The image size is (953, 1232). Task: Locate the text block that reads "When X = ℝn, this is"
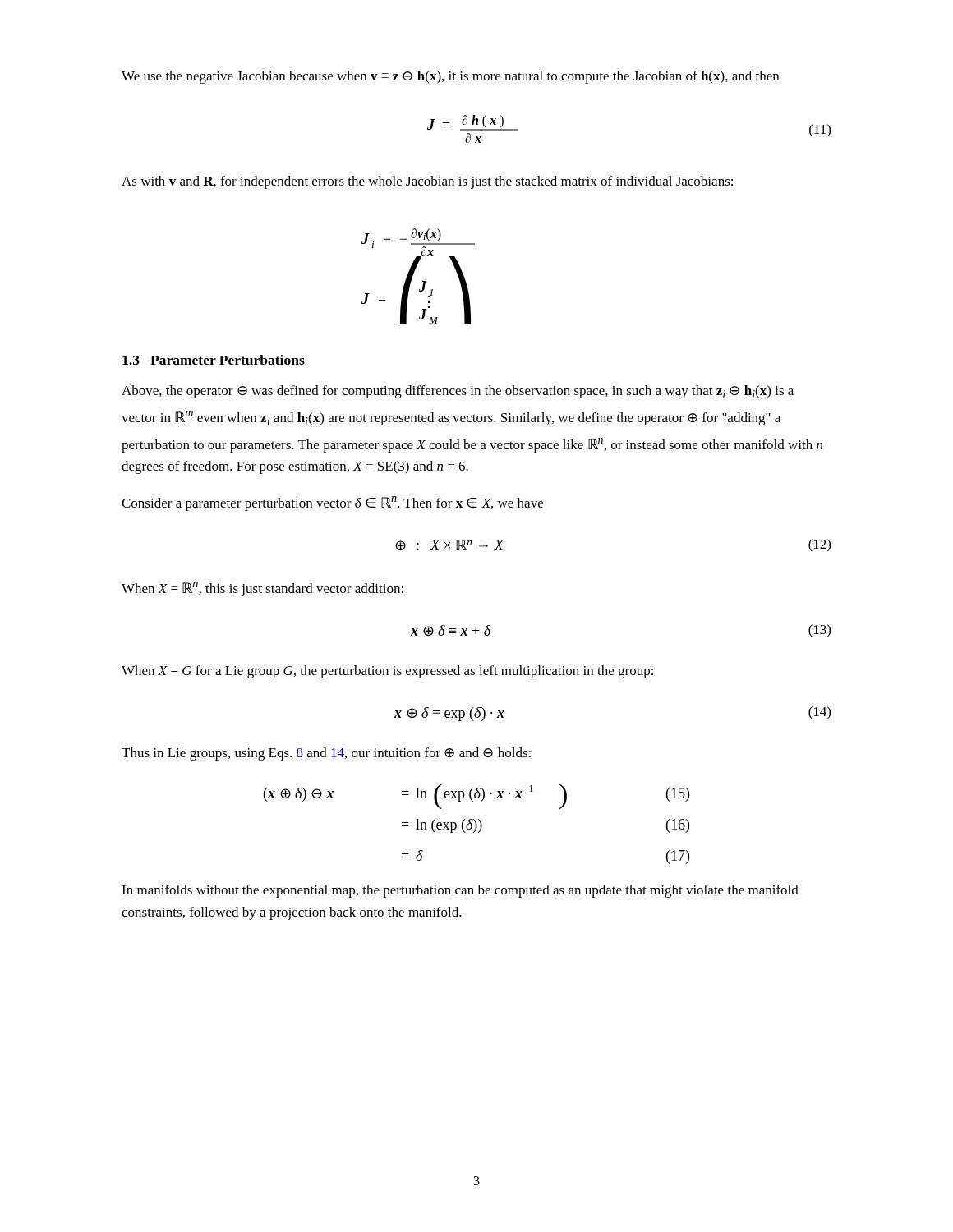pyautogui.click(x=263, y=586)
